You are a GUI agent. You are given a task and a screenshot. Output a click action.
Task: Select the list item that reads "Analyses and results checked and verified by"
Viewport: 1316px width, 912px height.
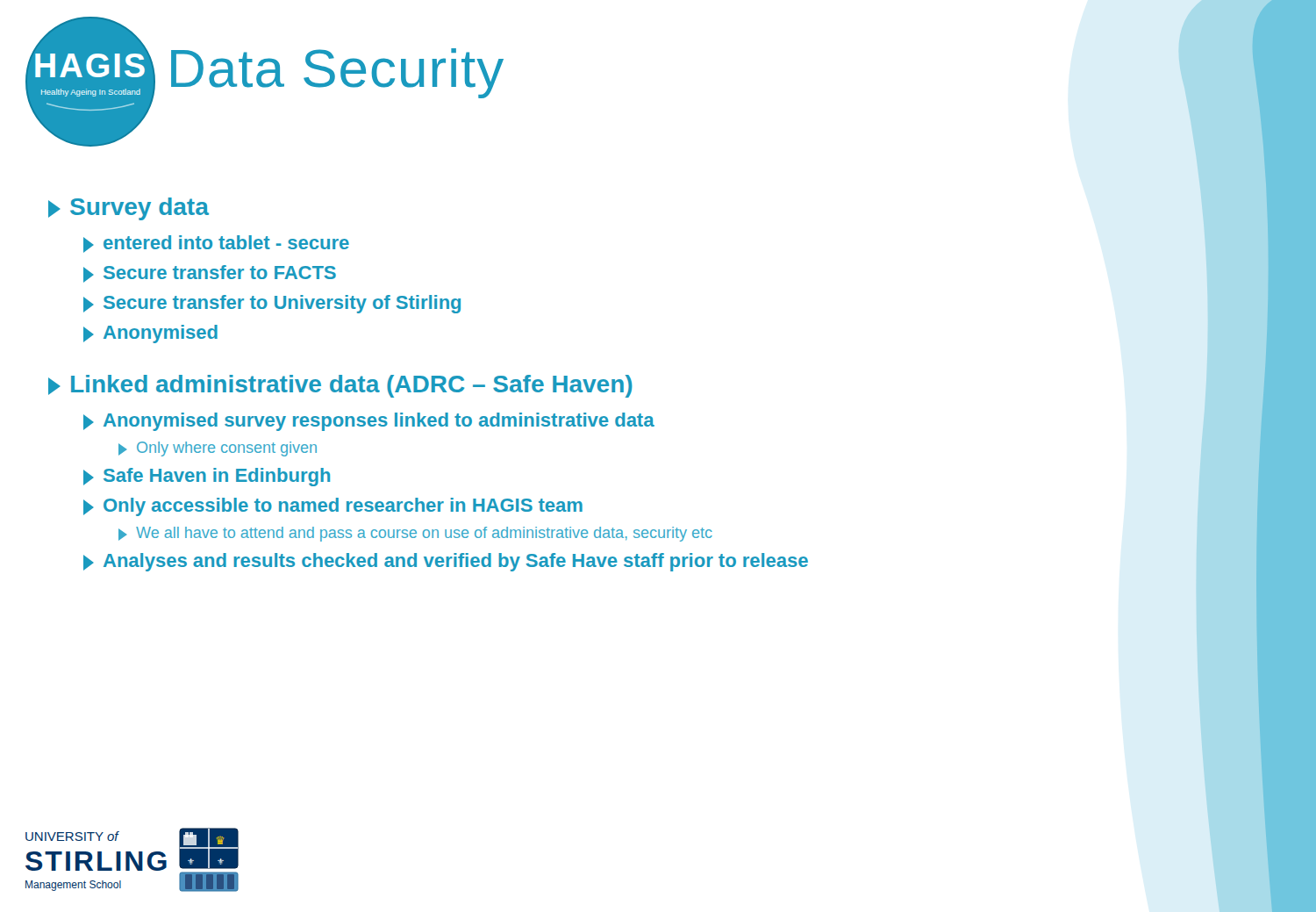point(446,561)
